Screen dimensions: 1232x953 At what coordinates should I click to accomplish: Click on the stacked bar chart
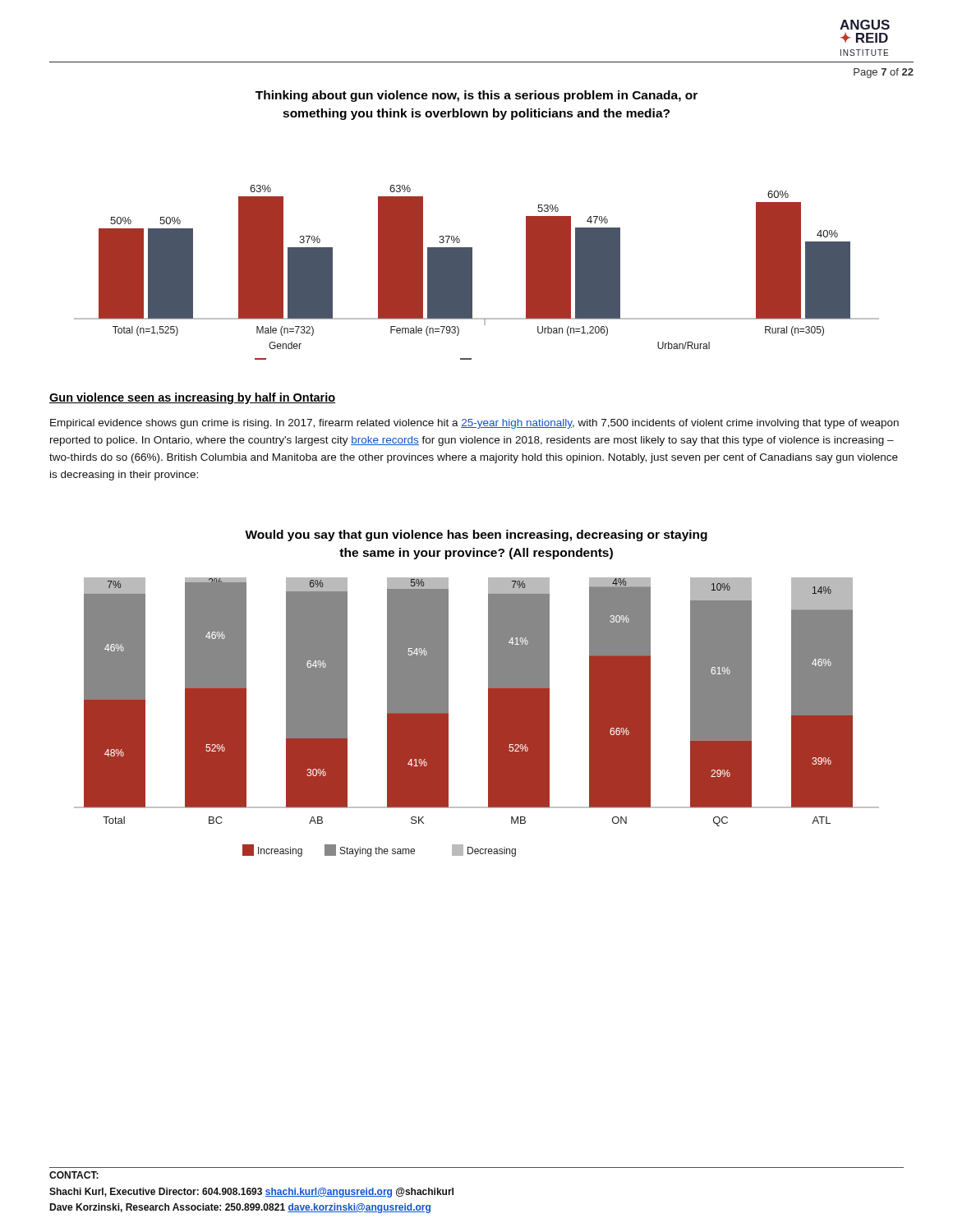click(x=476, y=700)
